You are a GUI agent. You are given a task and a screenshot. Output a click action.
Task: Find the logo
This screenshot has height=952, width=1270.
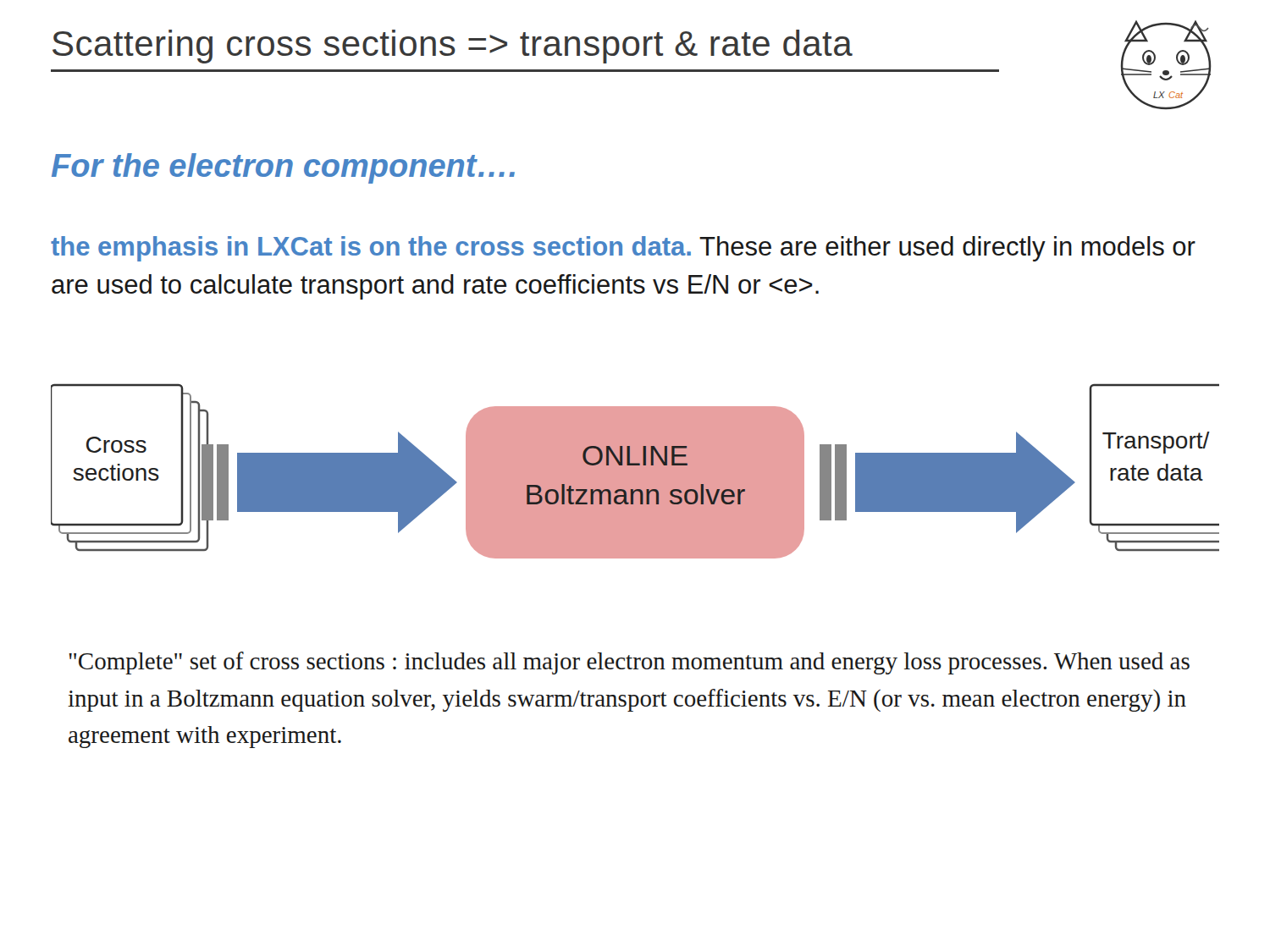[1166, 64]
